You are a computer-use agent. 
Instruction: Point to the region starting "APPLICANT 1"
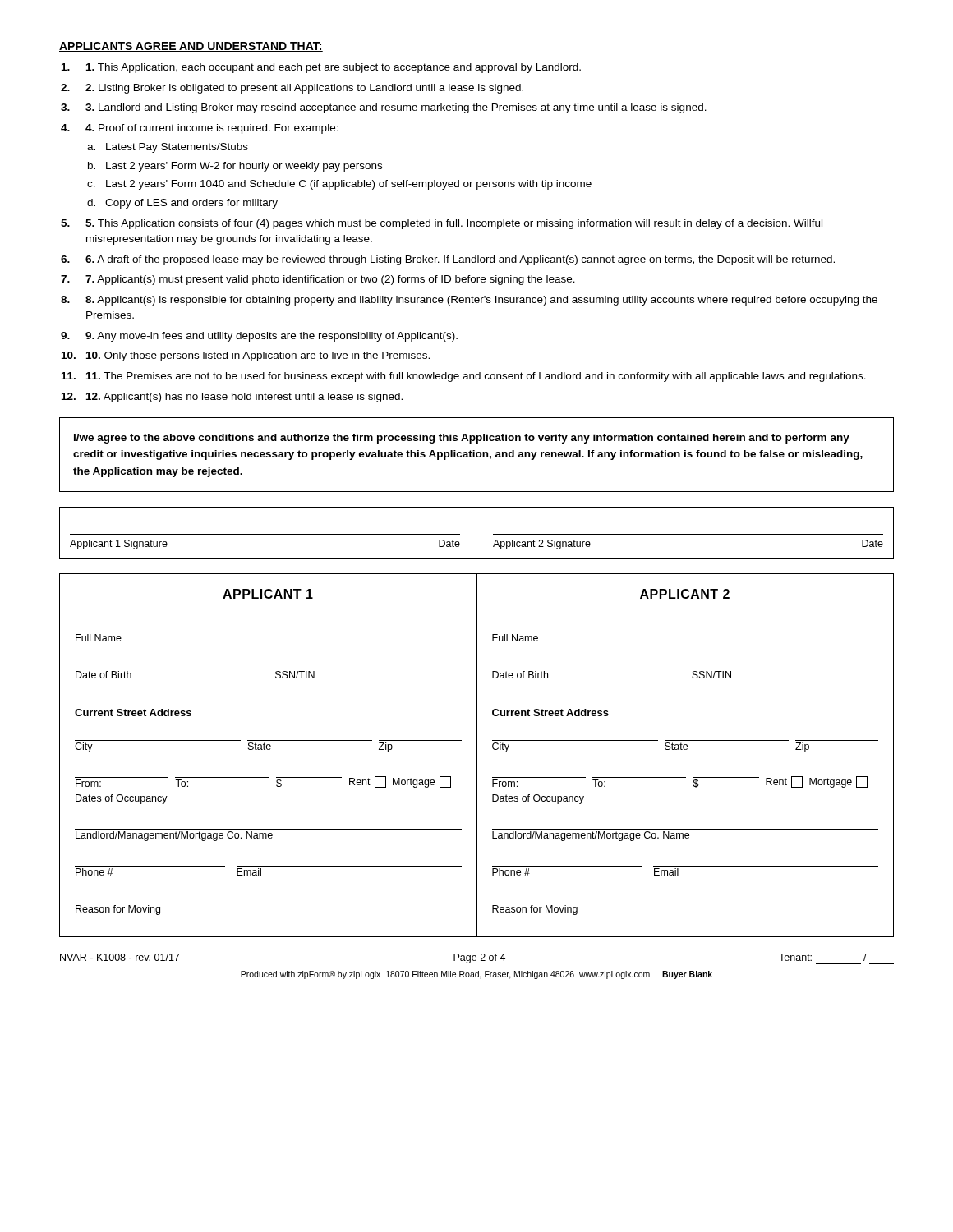[268, 594]
